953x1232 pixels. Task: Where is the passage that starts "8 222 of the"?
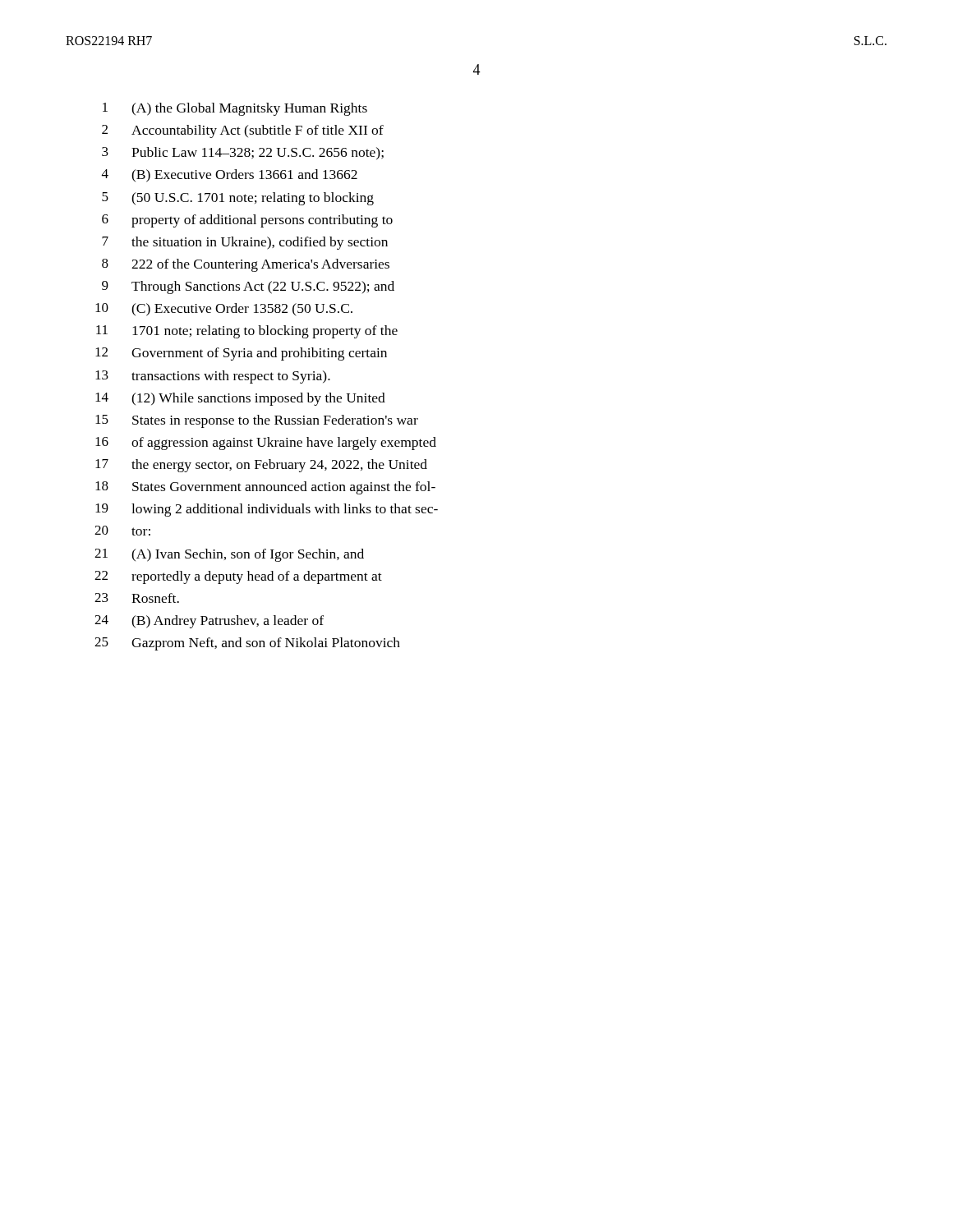point(246,265)
